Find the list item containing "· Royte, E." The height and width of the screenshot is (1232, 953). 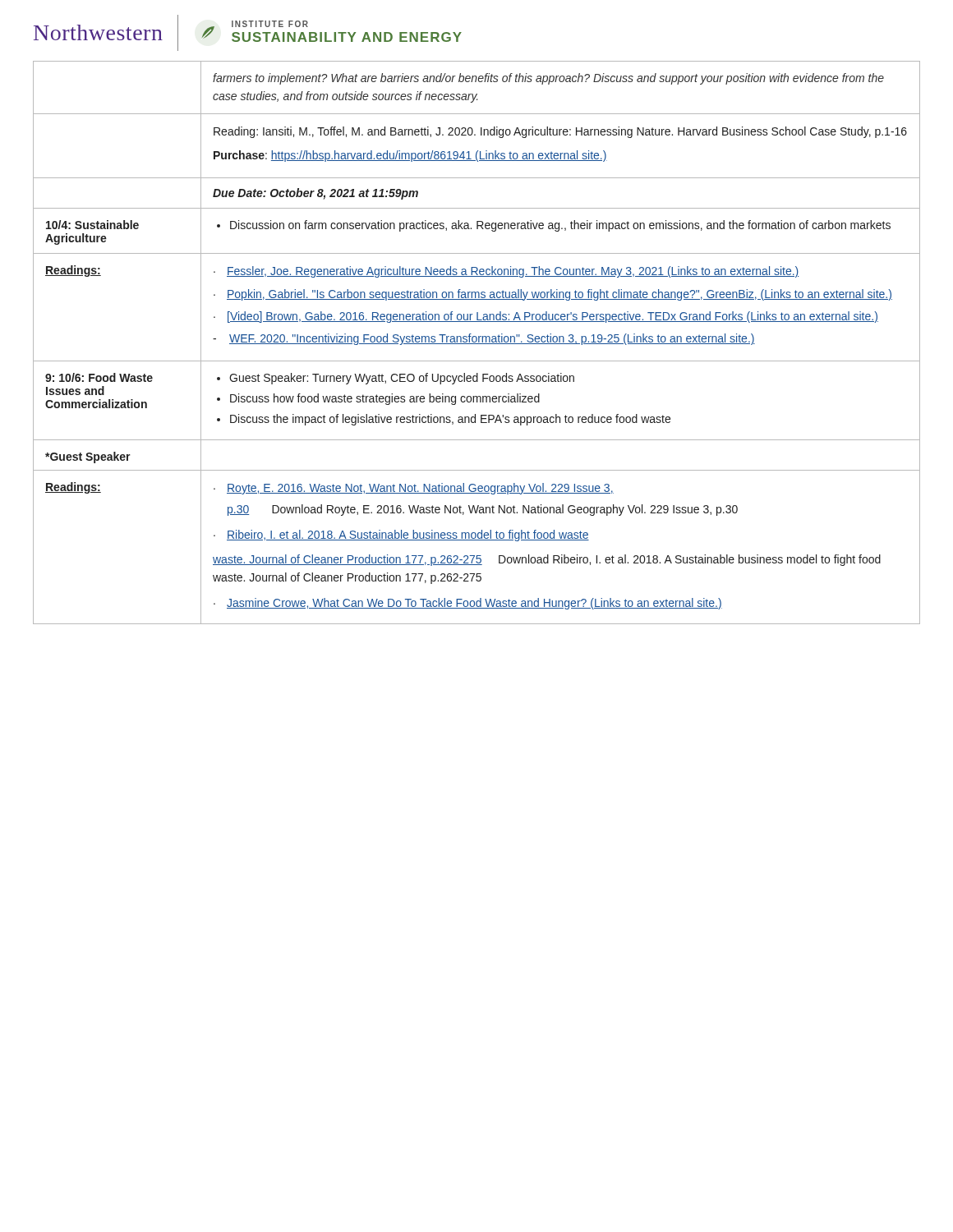point(413,488)
